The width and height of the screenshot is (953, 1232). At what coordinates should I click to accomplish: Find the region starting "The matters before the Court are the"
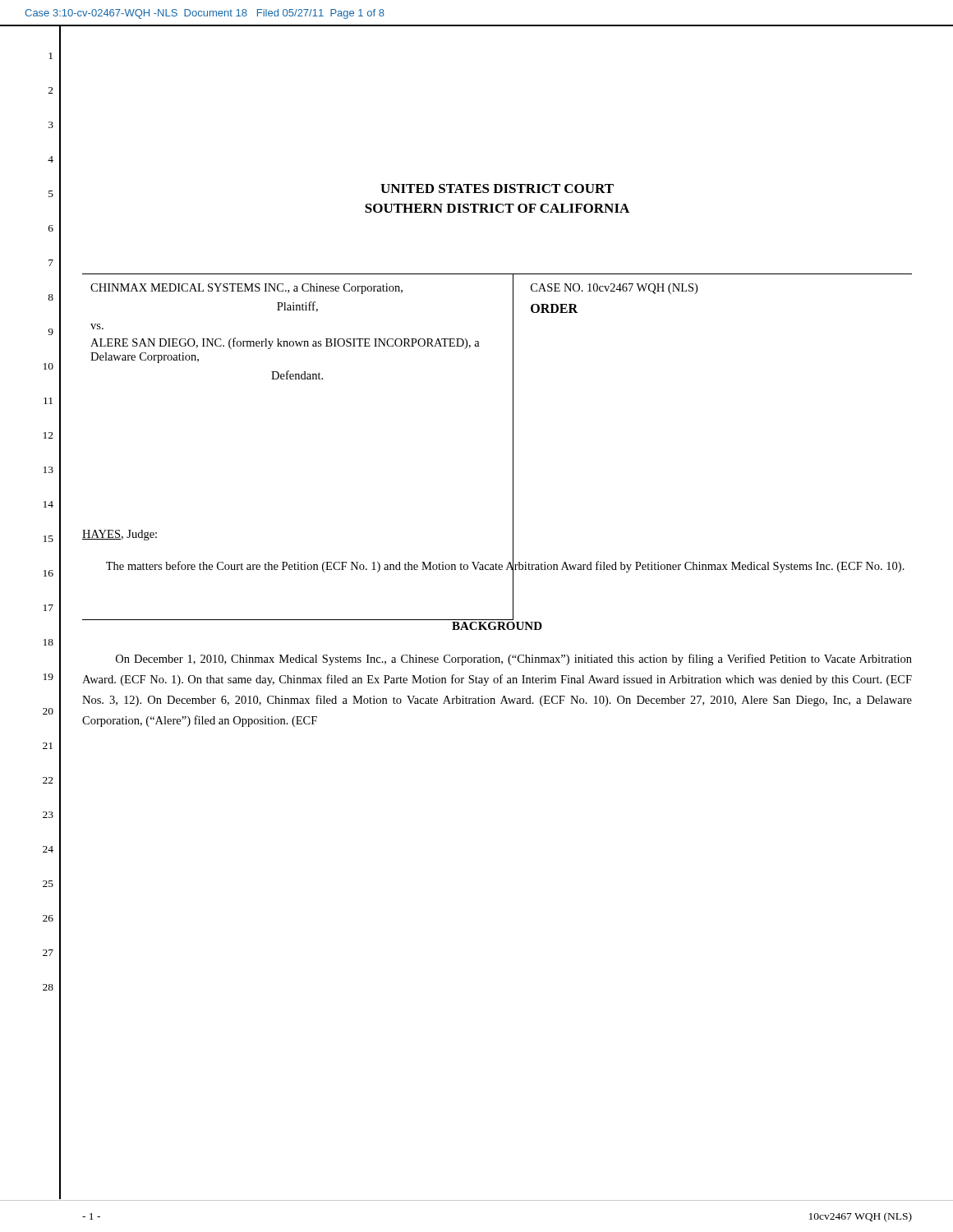[493, 566]
